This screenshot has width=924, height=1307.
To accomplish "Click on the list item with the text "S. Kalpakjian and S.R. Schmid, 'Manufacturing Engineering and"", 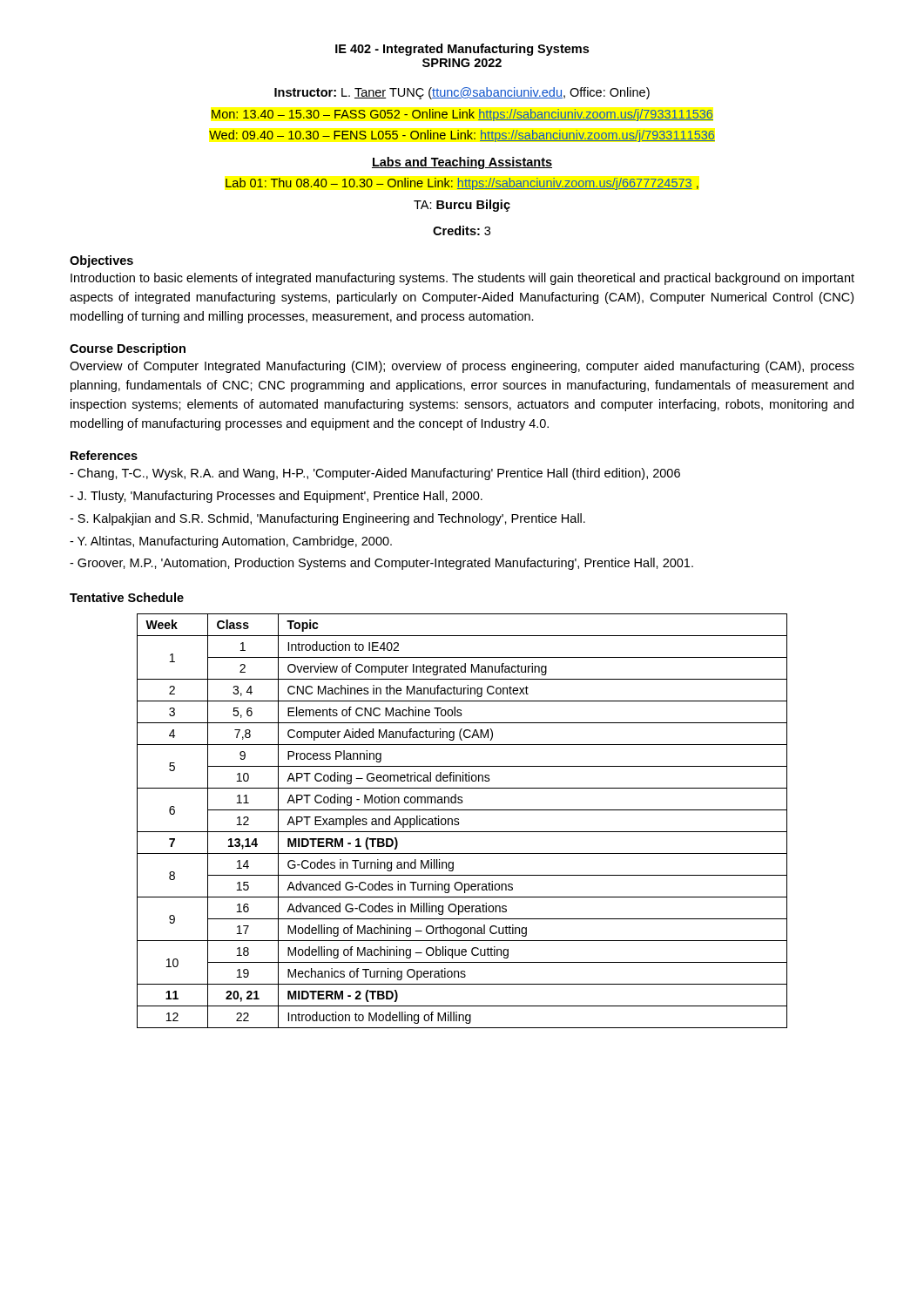I will point(328,518).
